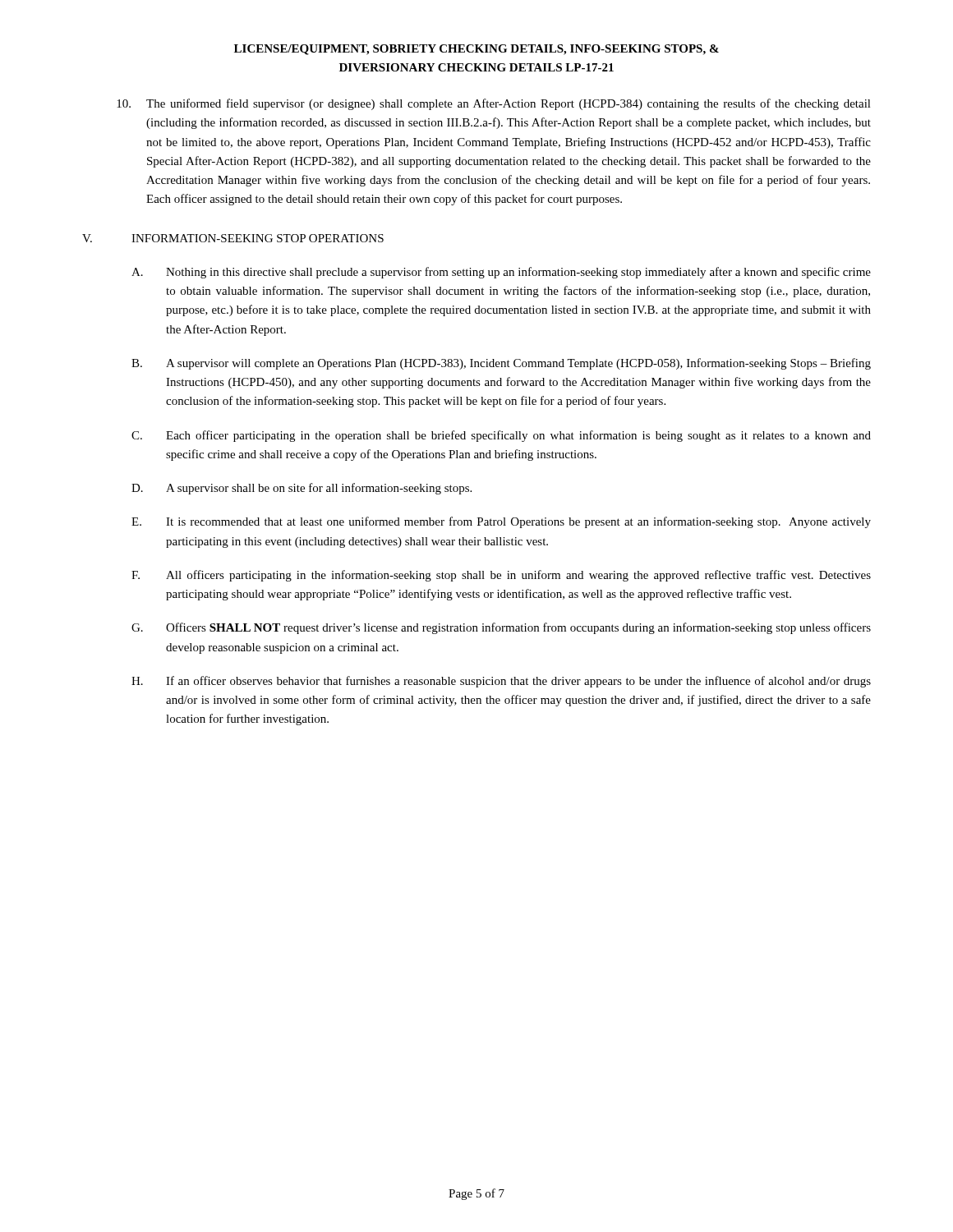Navigate to the element starting "C. Each officer participating in the operation"
The width and height of the screenshot is (953, 1232).
(501, 445)
